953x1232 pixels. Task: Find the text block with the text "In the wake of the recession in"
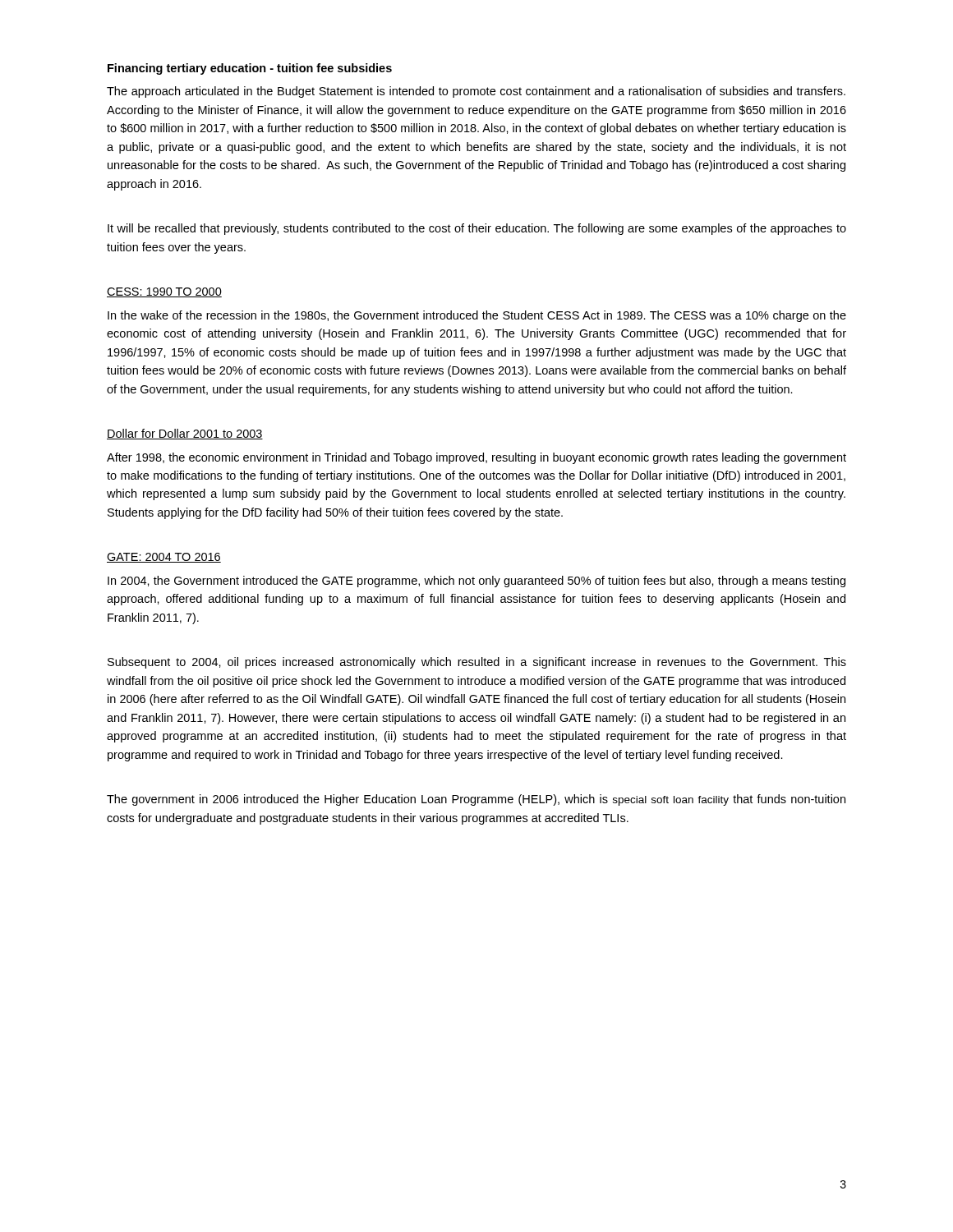[476, 352]
